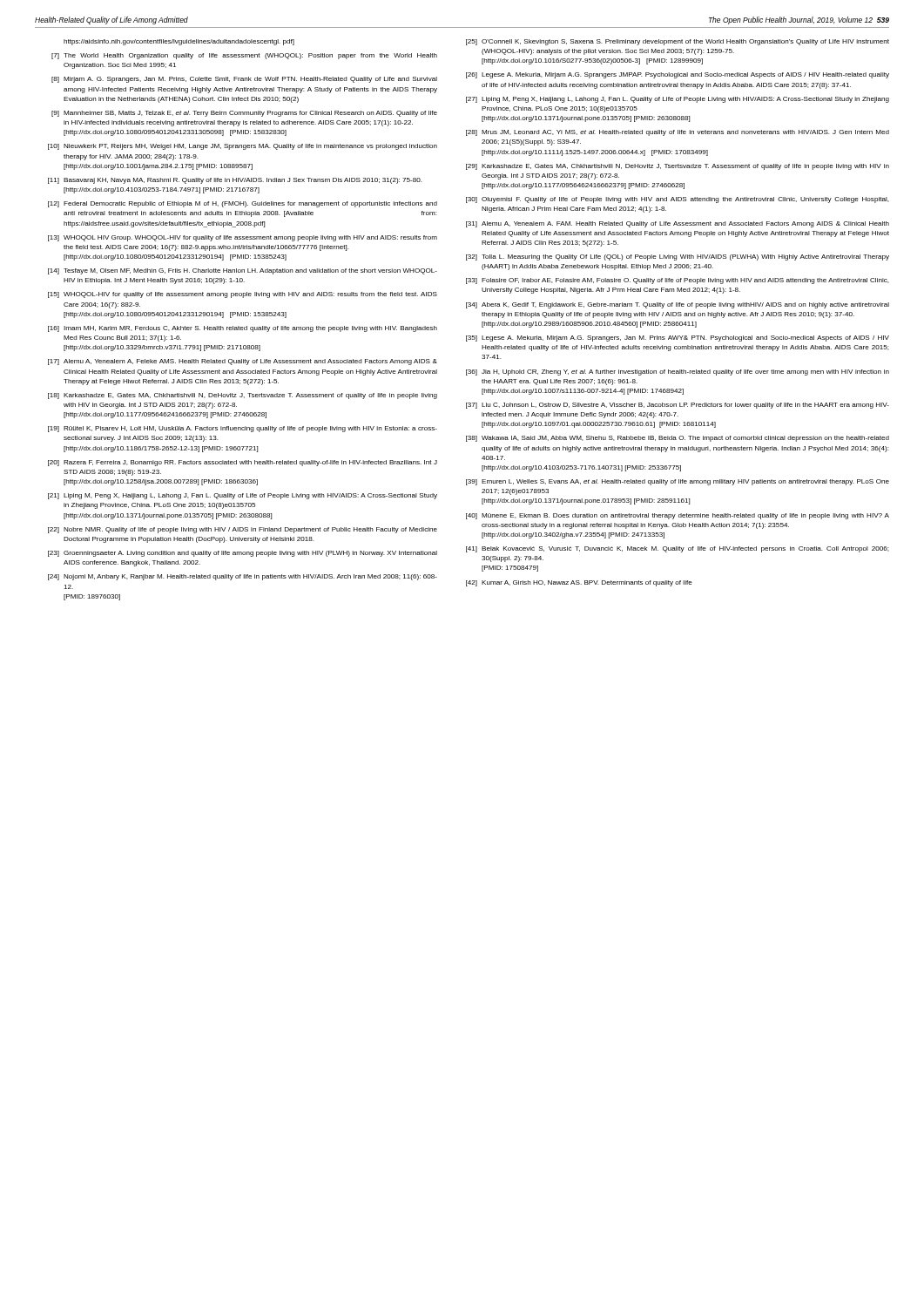The image size is (924, 1307).
Task: Click the passage that begins "[28] Mrus JM, Leonard AC, Yi"
Action: coord(671,142)
